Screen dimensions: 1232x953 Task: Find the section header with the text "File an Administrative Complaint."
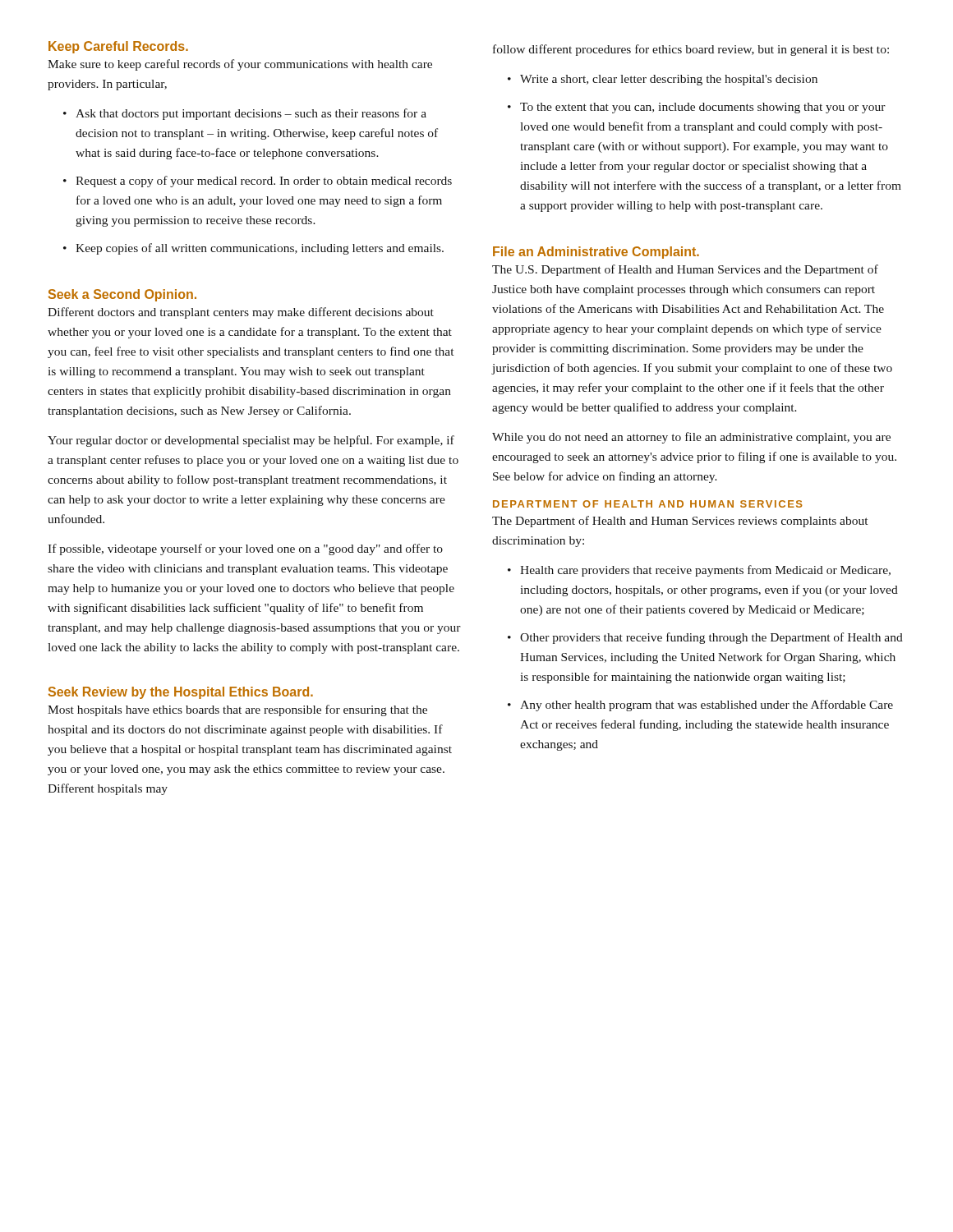point(596,252)
